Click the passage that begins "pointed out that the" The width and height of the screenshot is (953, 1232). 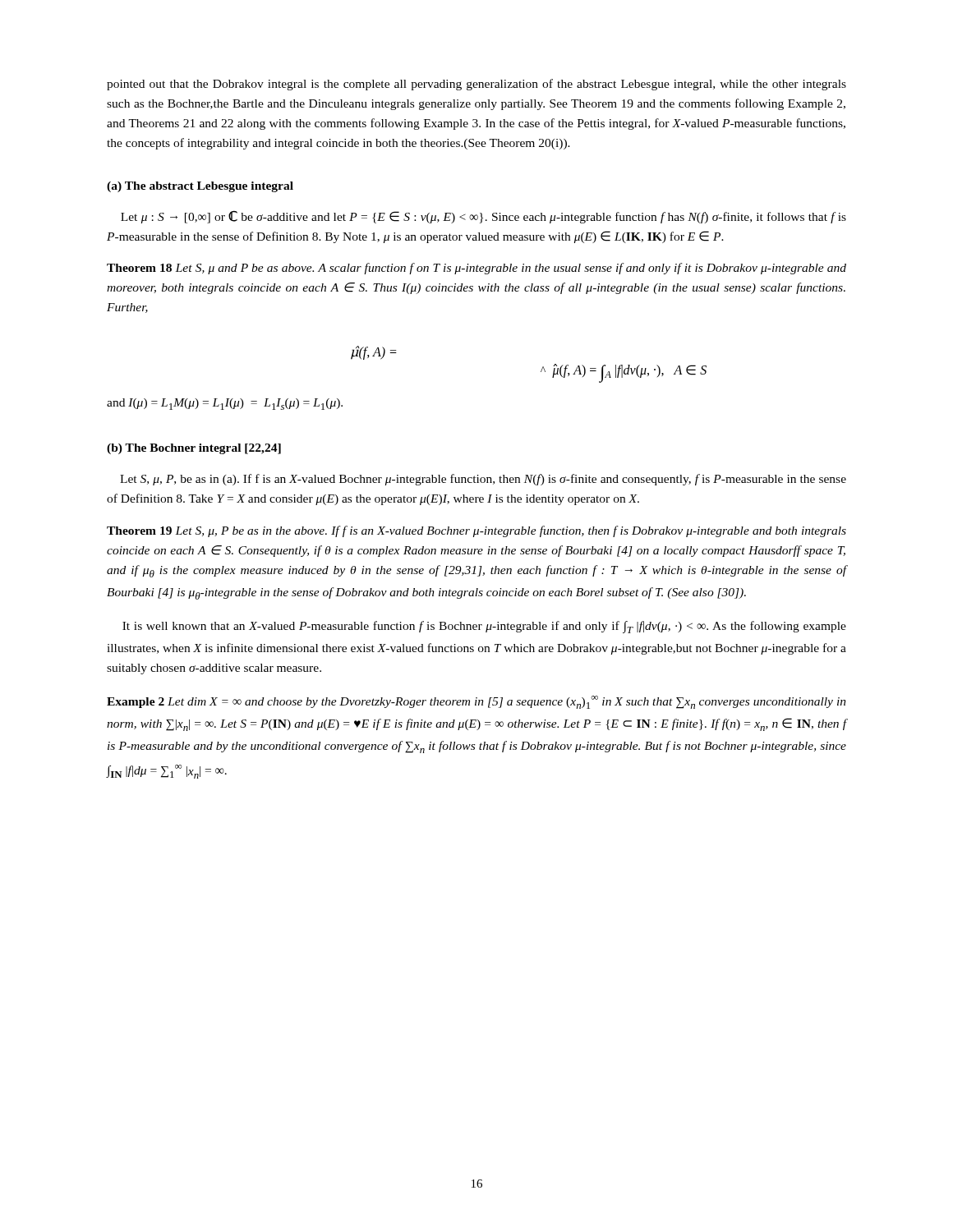point(476,113)
